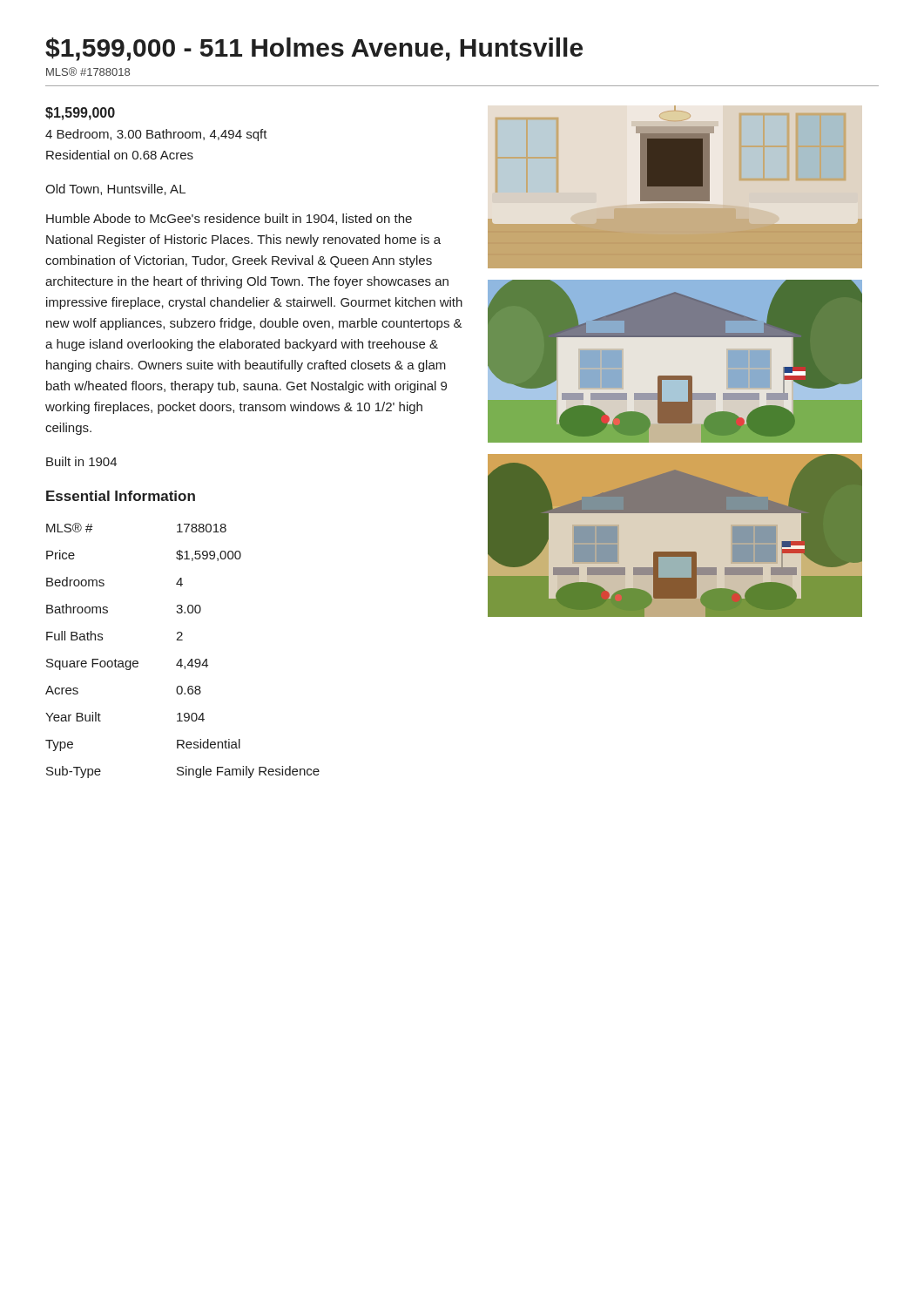The height and width of the screenshot is (1307, 924).
Task: Locate the text "Built in 1904"
Action: click(81, 461)
